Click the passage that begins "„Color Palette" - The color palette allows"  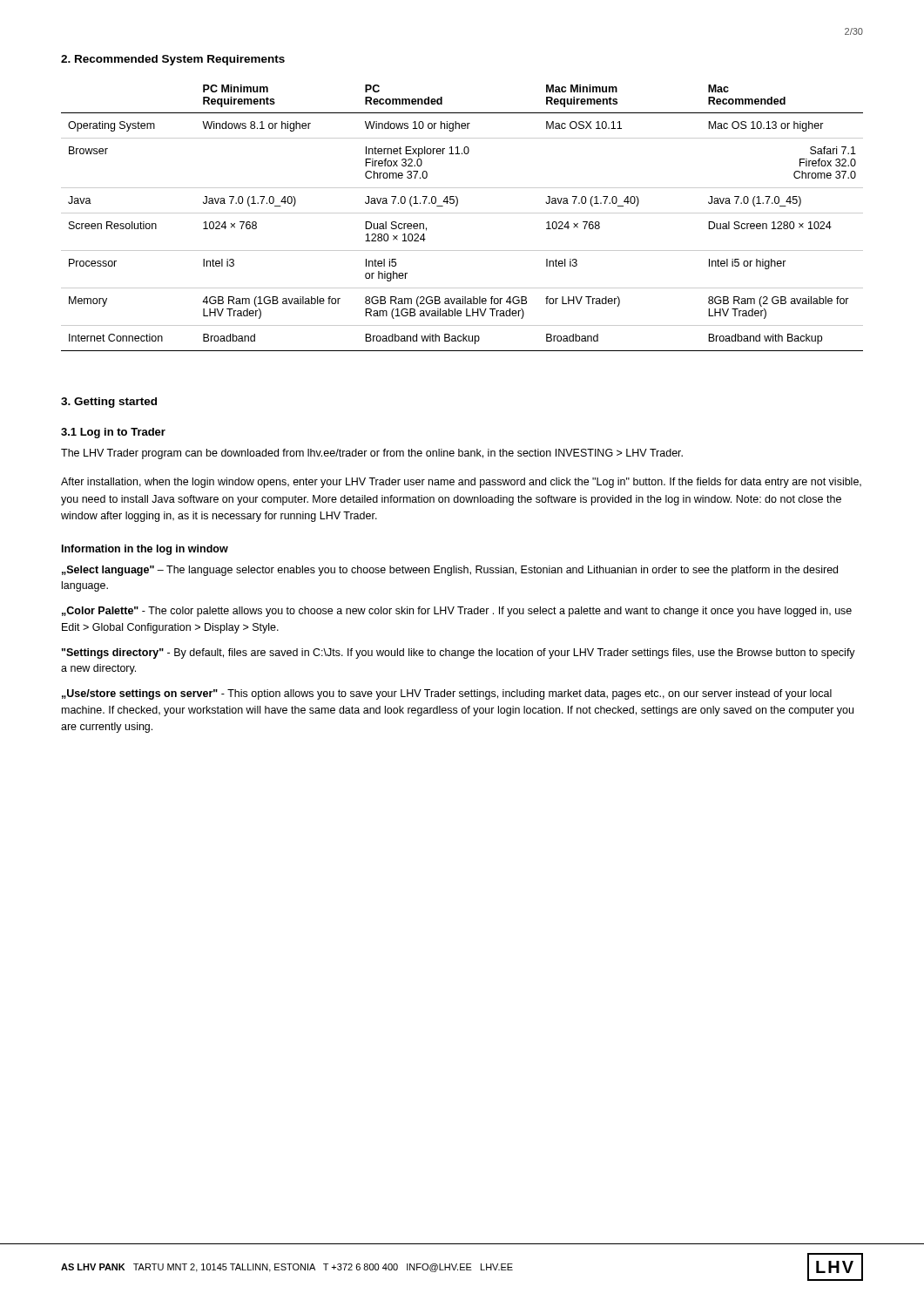pyautogui.click(x=457, y=619)
